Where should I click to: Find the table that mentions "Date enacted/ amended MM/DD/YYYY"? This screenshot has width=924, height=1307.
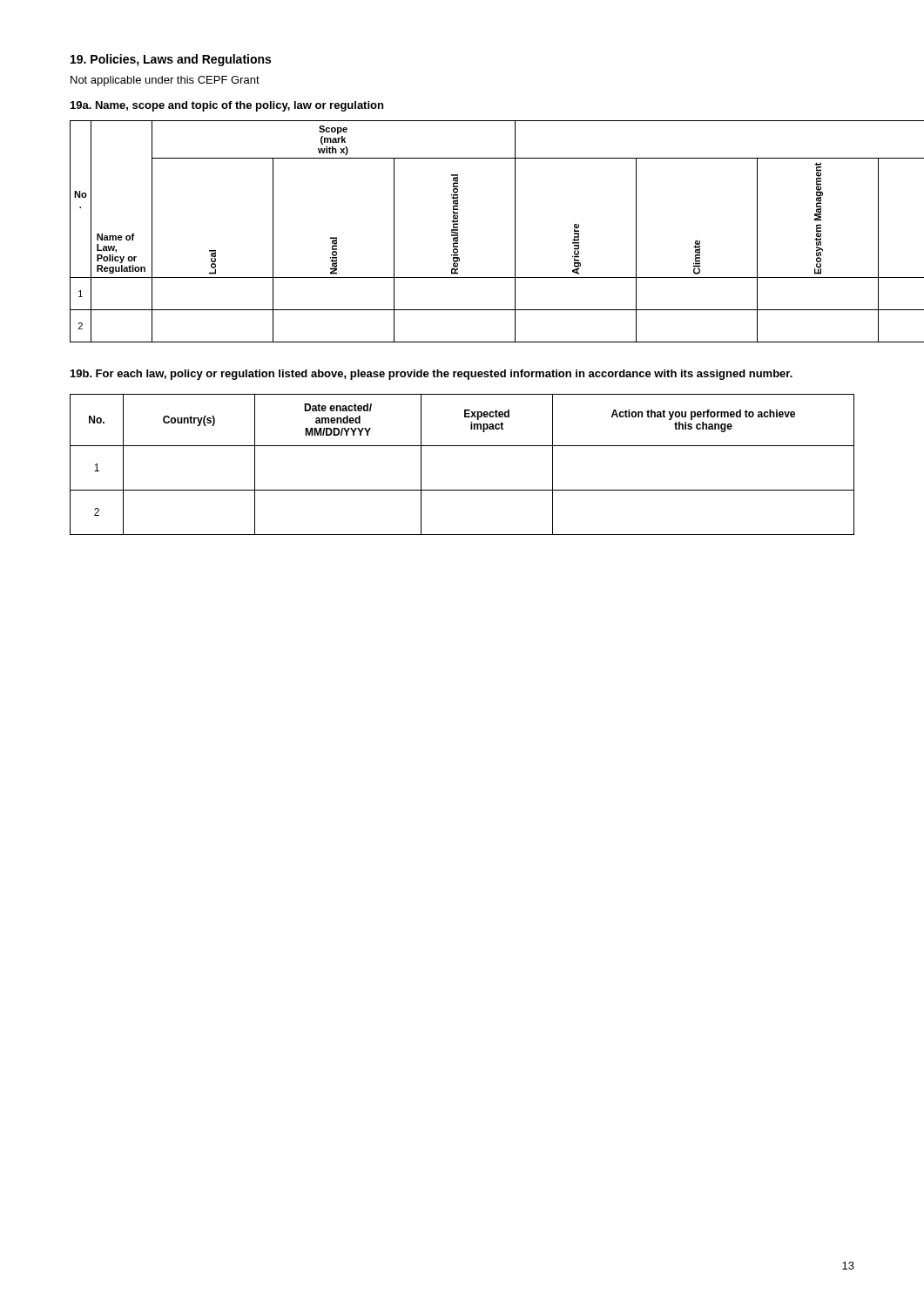462,464
